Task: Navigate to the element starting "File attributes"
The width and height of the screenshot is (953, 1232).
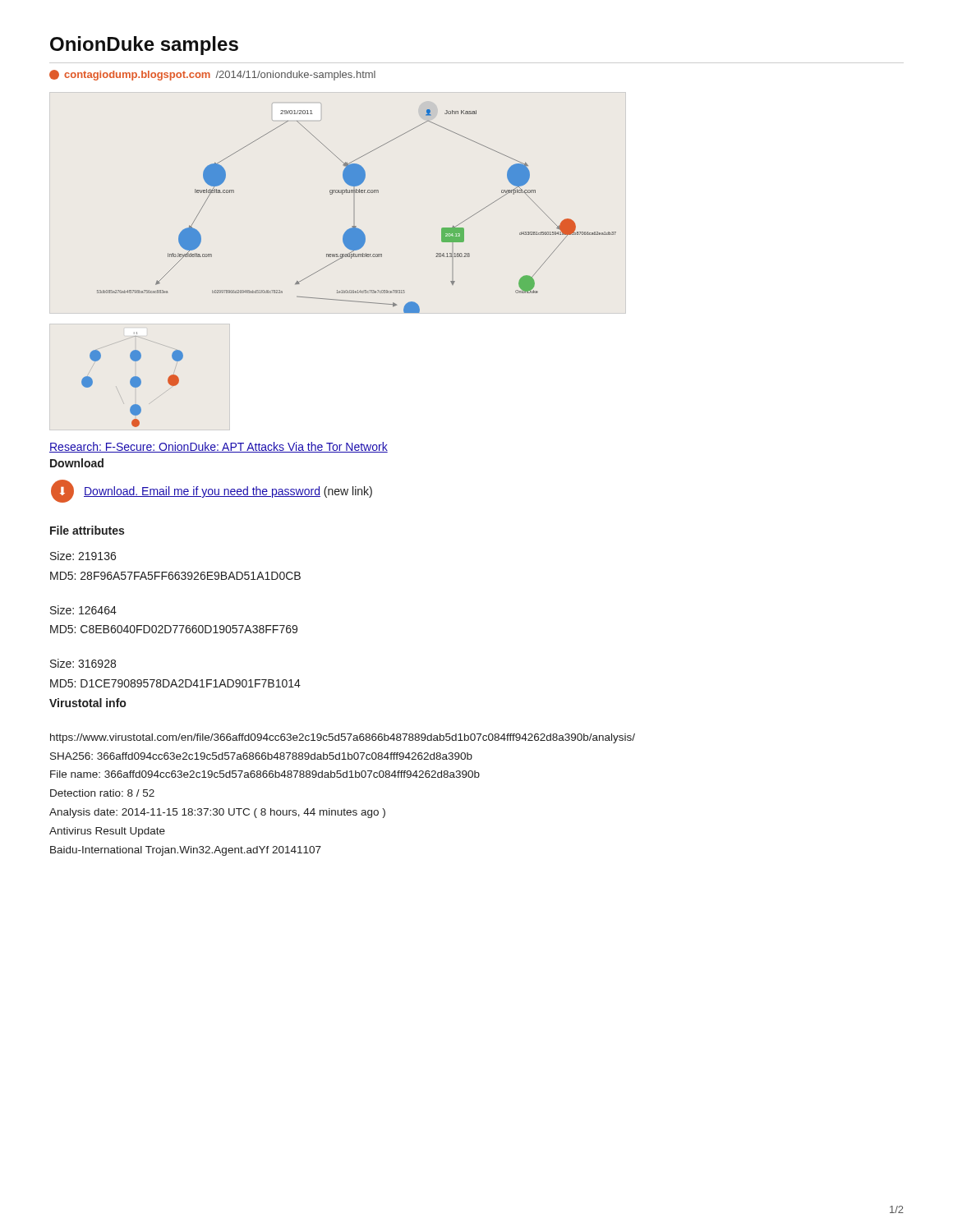Action: coord(87,531)
